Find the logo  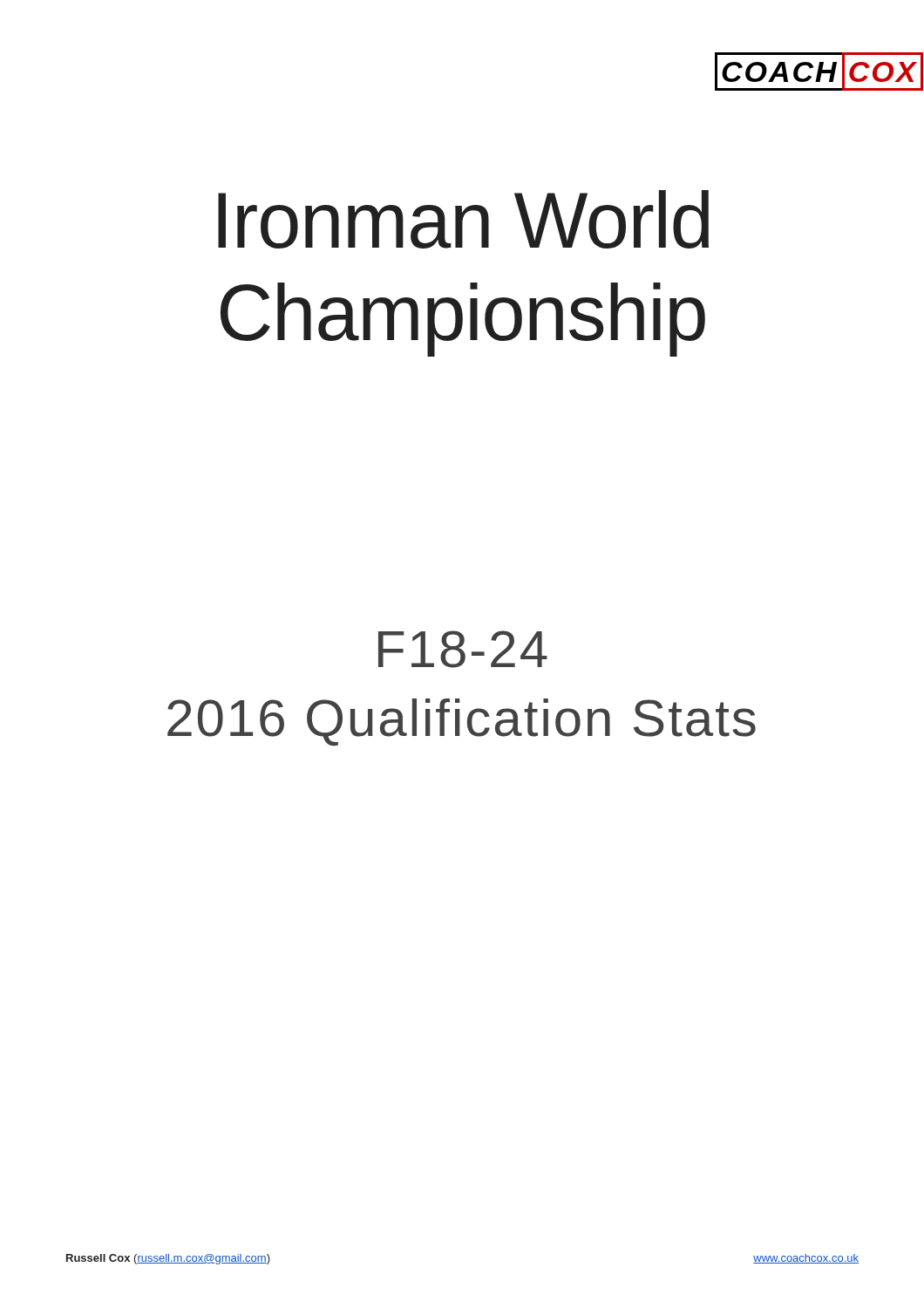click(x=785, y=76)
